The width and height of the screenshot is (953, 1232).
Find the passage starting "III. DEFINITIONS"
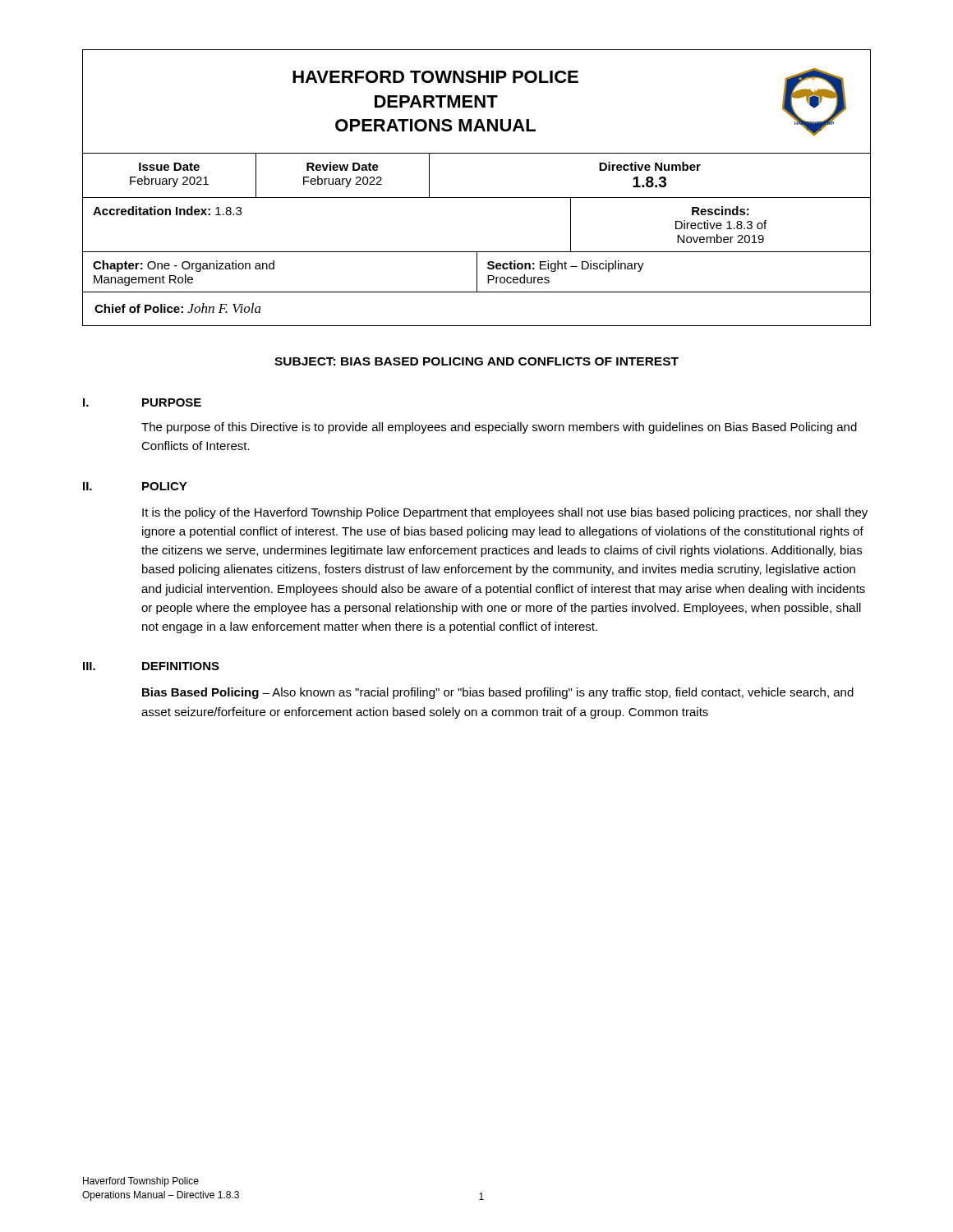[151, 666]
